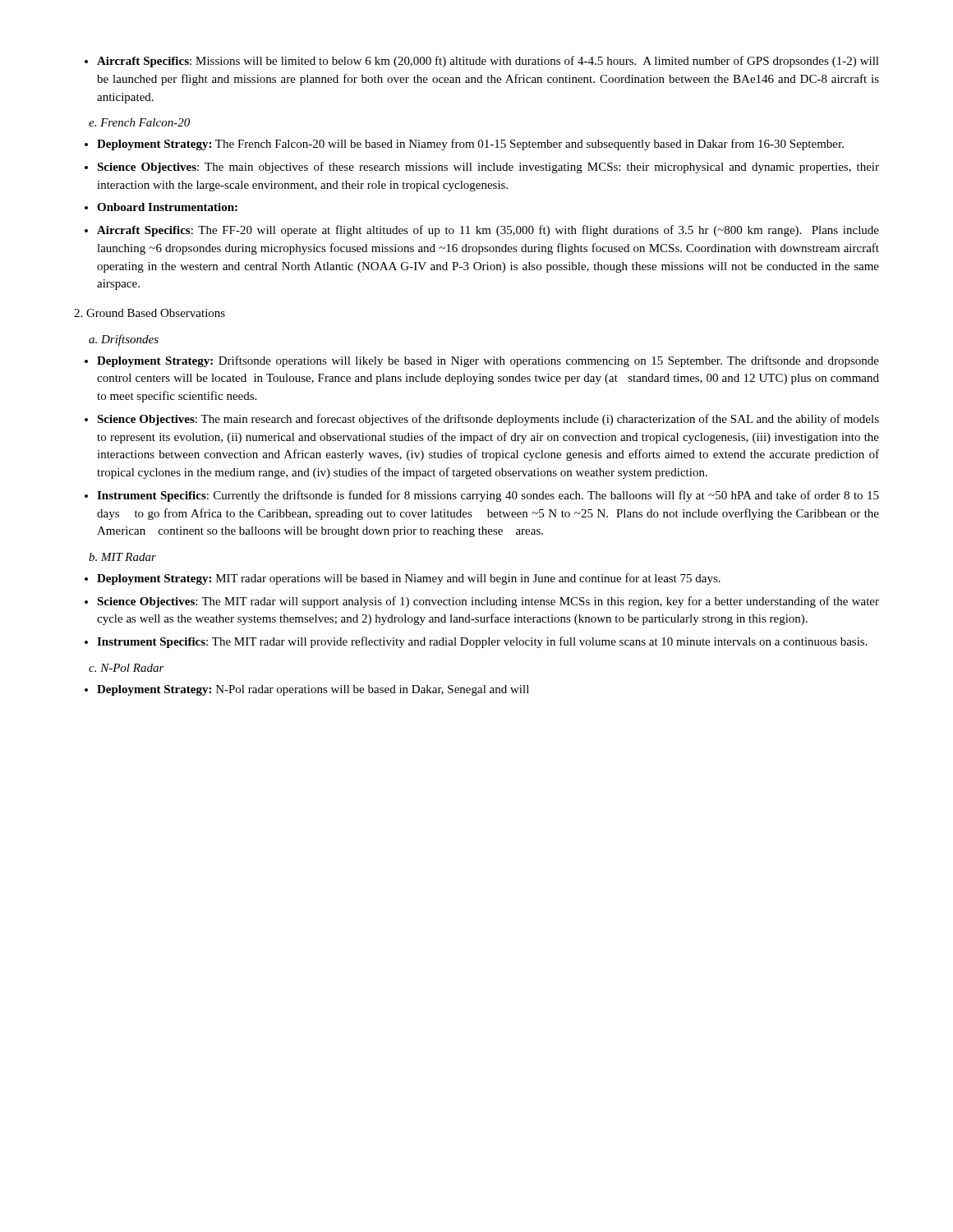Find the list item that says "Instrument Specifics: The MIT radar will"
Screen dimensions: 1232x953
[x=482, y=641]
